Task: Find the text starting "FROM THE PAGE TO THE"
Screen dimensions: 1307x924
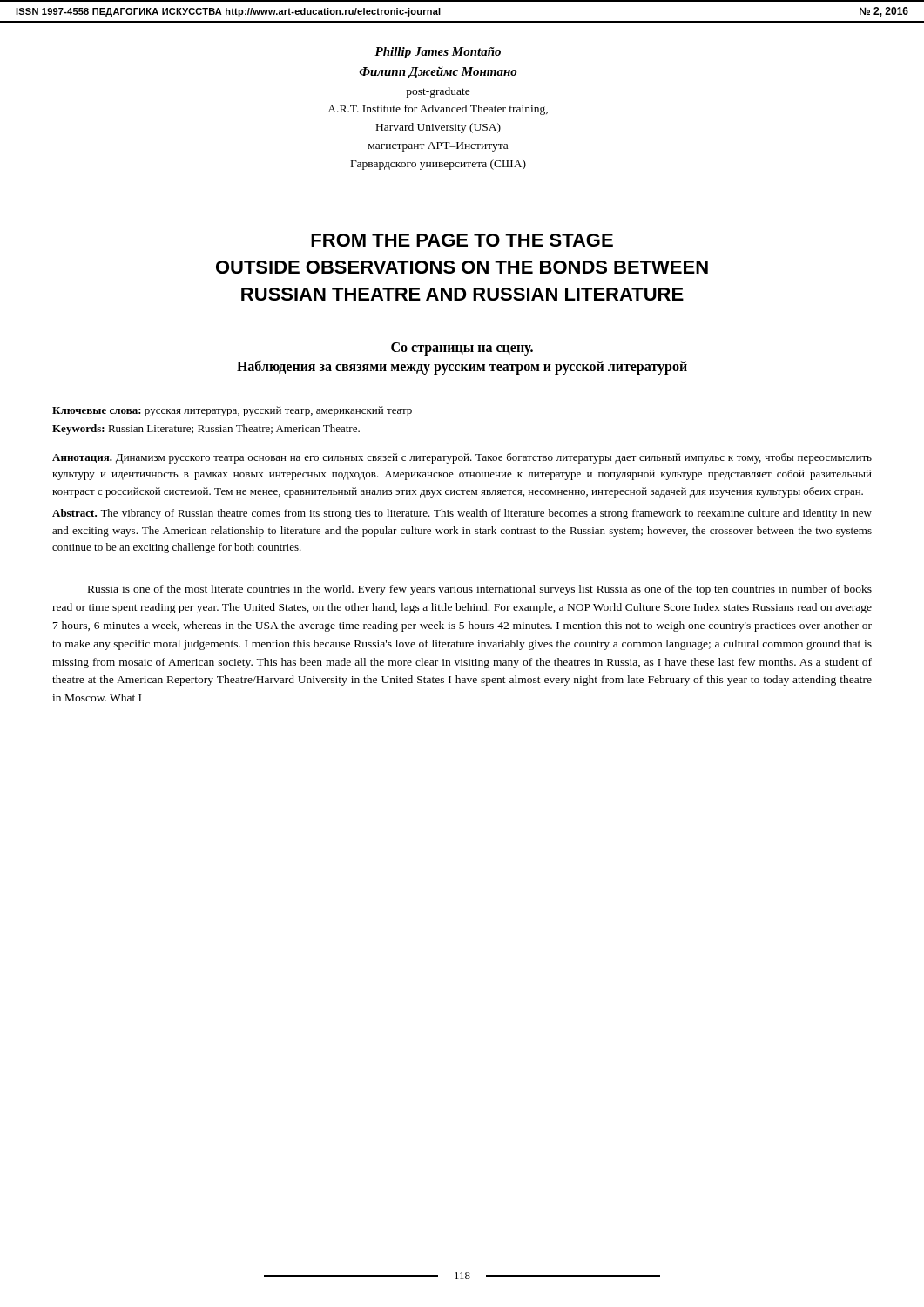Action: (462, 268)
